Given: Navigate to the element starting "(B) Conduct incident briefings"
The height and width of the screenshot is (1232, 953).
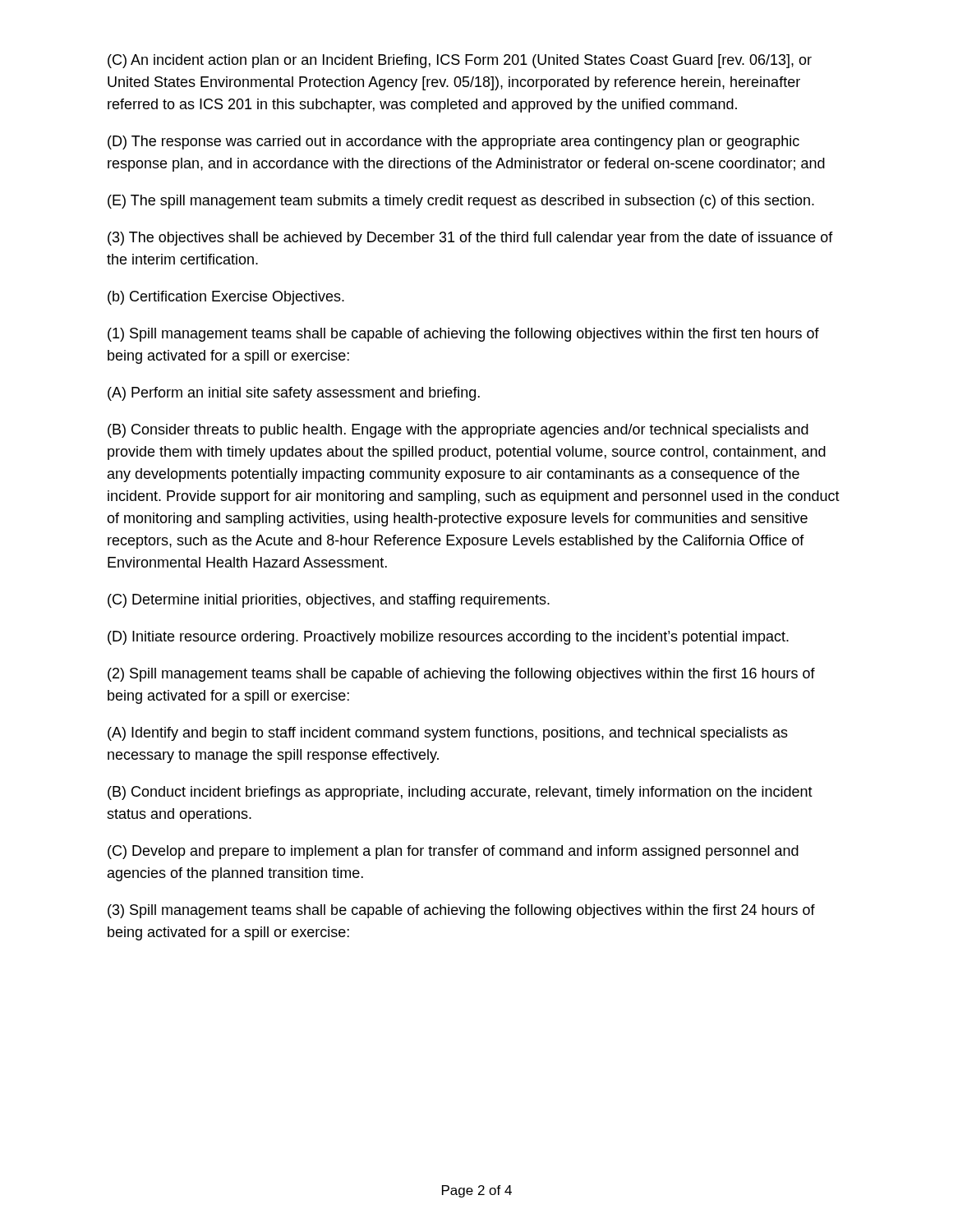Looking at the screenshot, I should pyautogui.click(x=459, y=803).
